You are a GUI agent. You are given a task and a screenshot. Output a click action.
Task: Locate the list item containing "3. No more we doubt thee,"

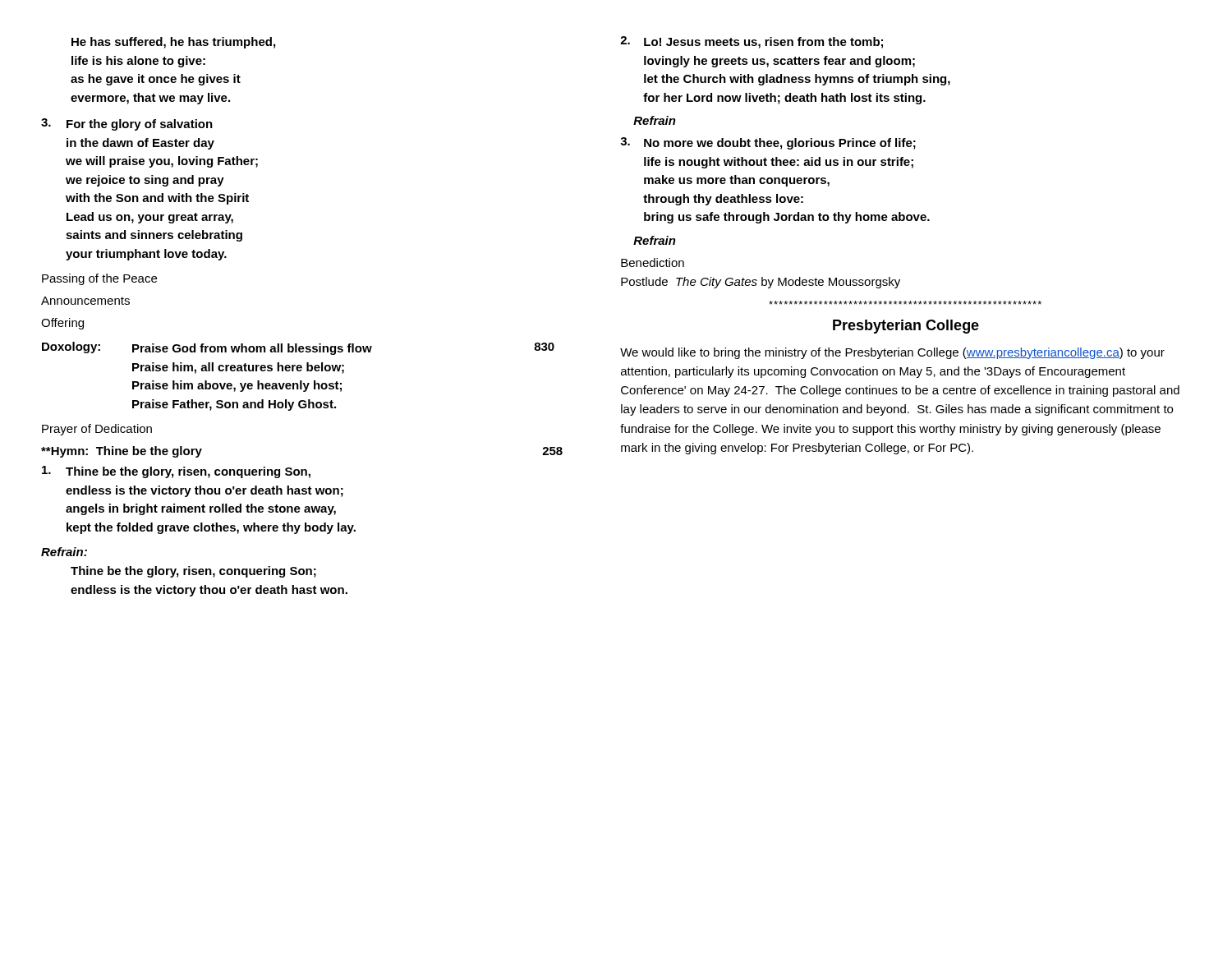[775, 180]
